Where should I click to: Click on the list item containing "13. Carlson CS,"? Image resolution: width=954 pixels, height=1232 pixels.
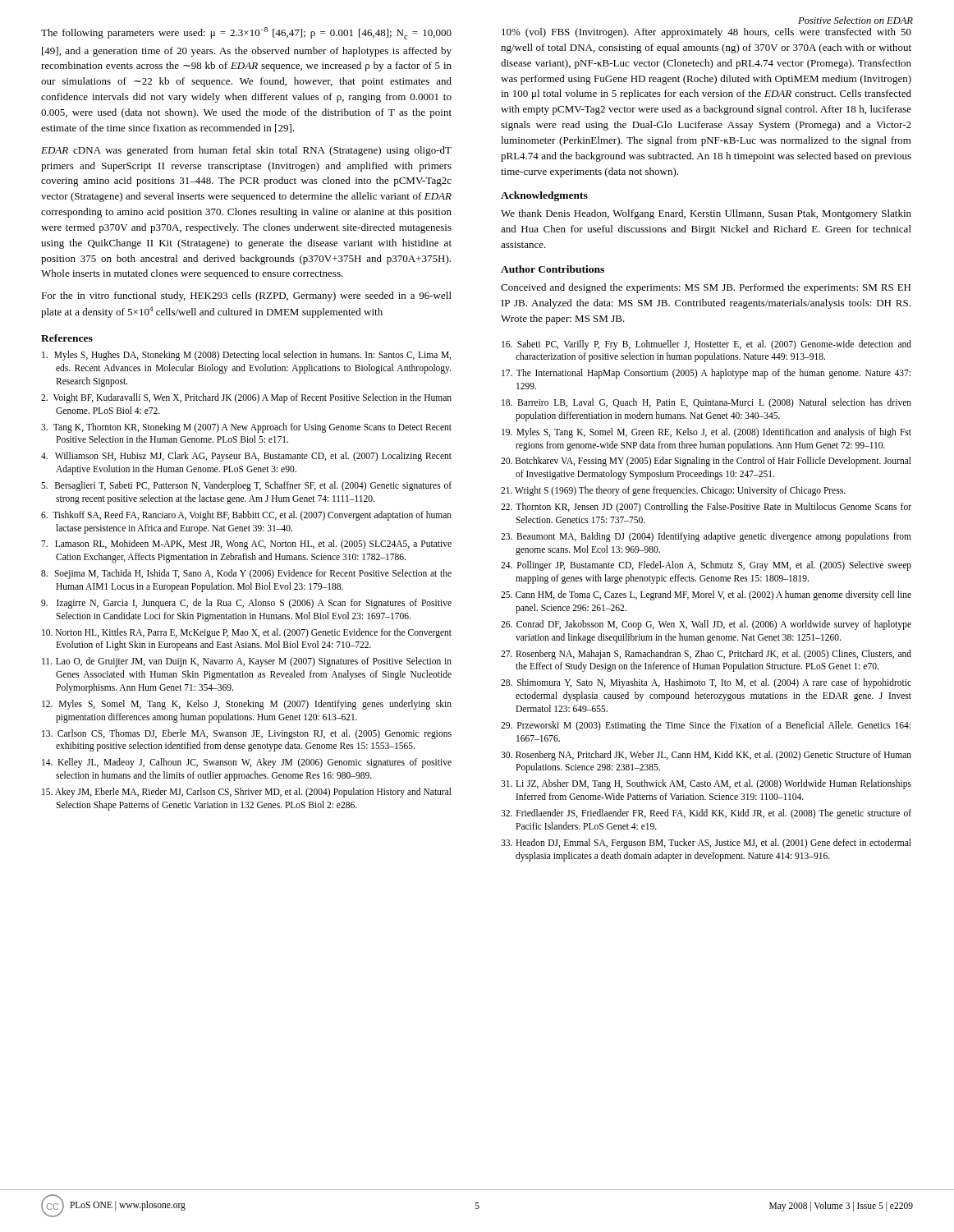(246, 740)
